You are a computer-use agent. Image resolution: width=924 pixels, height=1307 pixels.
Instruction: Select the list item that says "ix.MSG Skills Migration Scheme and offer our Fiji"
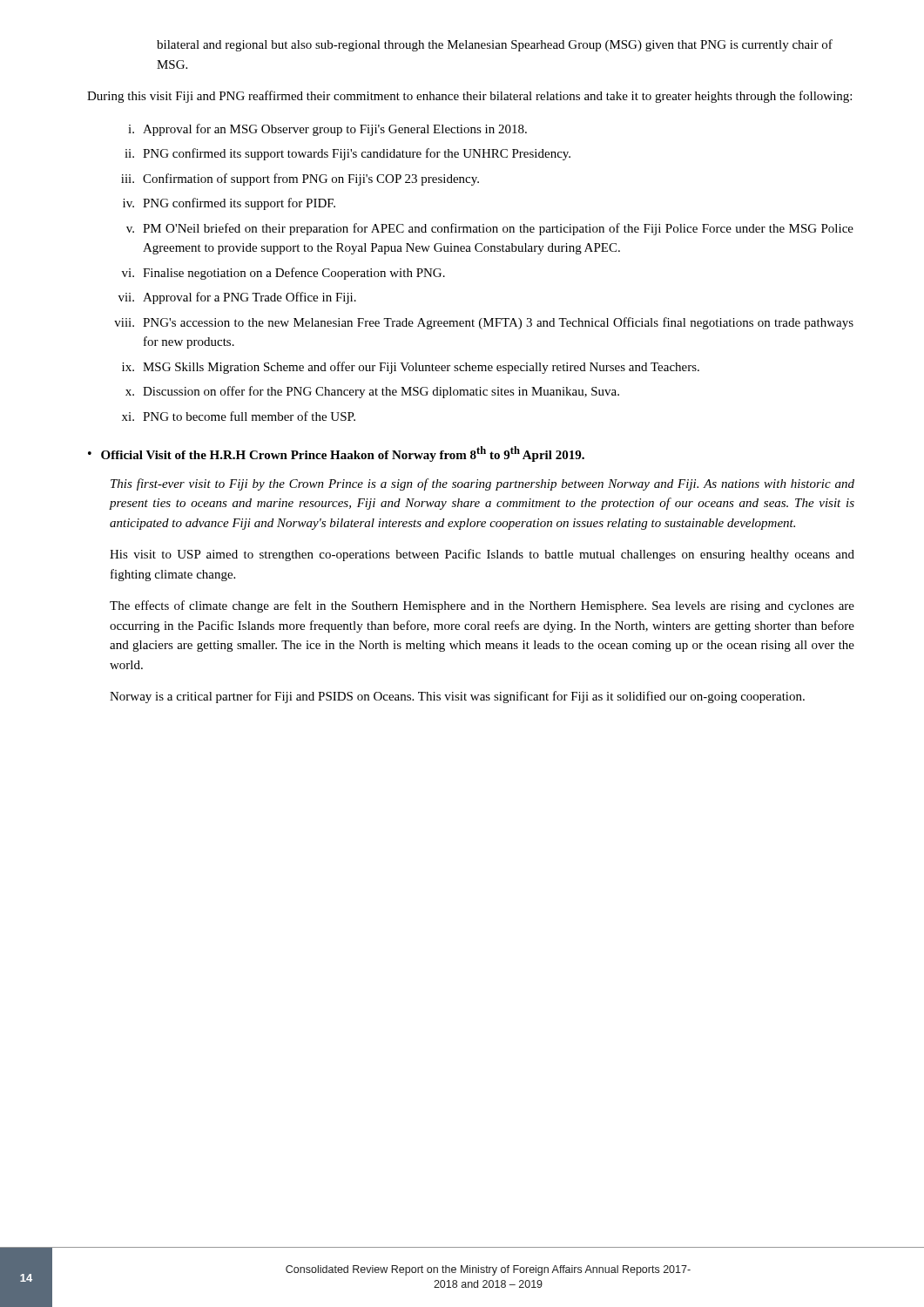[471, 367]
